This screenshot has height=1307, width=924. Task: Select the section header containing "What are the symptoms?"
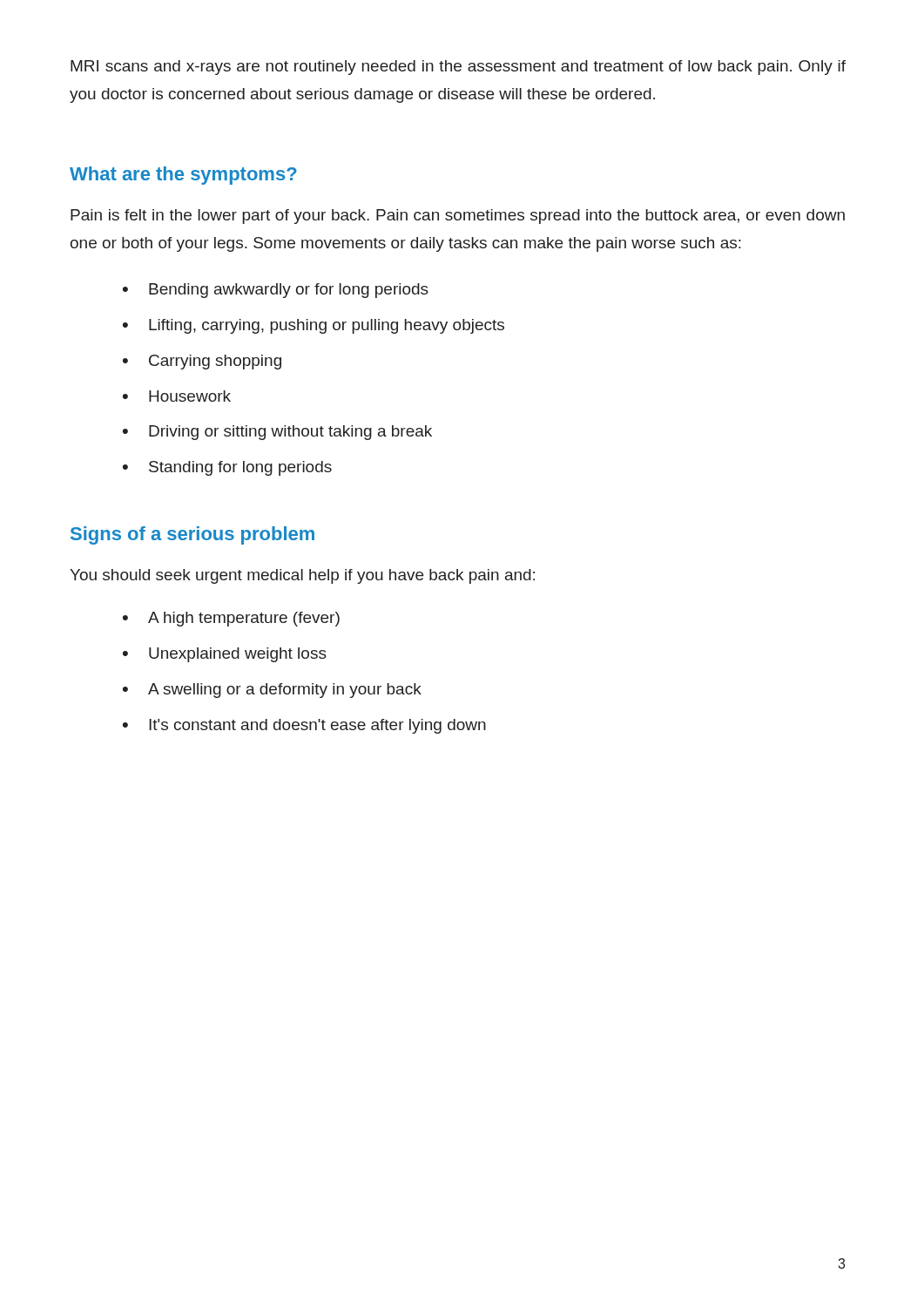tap(184, 174)
